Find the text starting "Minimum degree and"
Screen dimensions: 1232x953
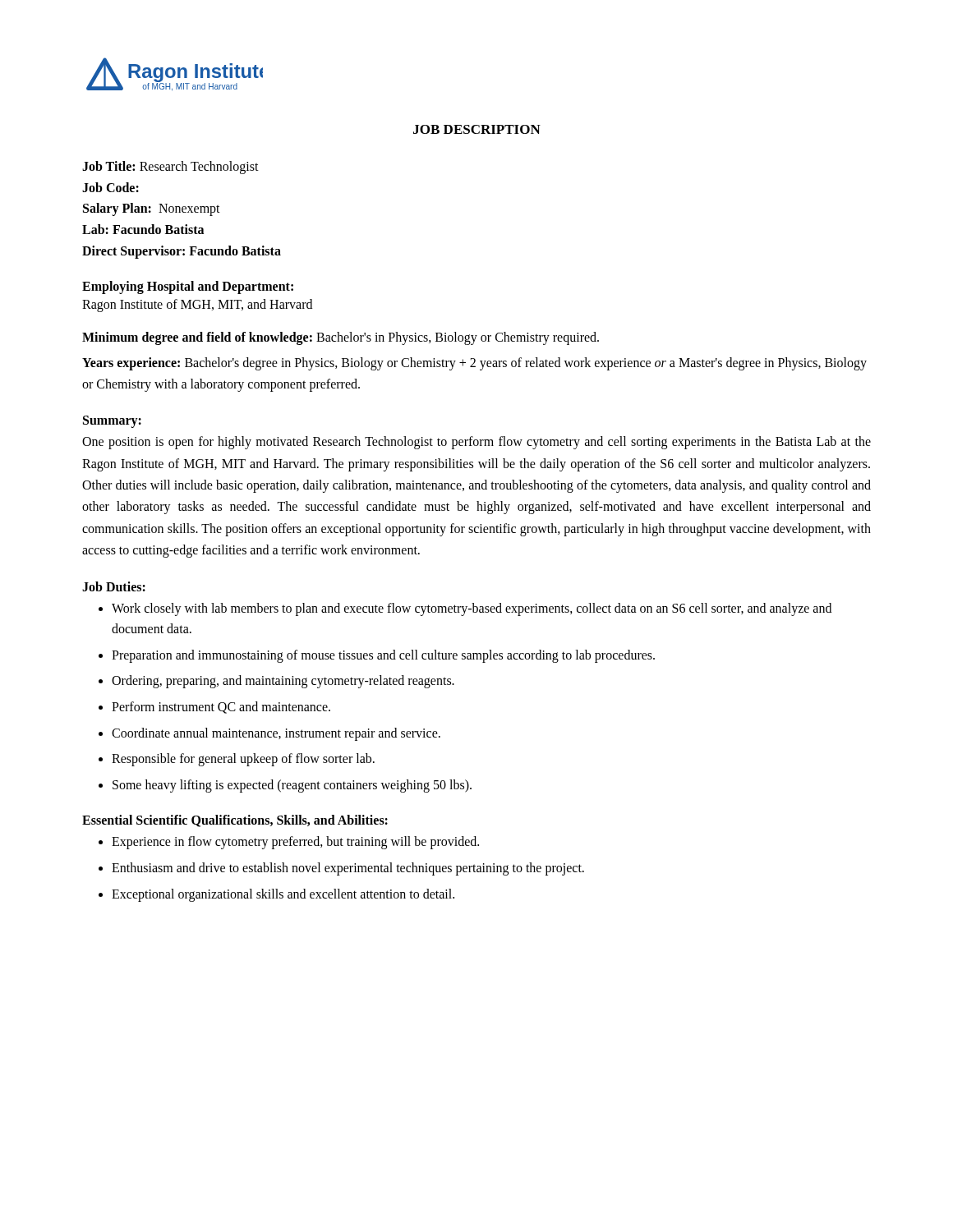pos(476,361)
